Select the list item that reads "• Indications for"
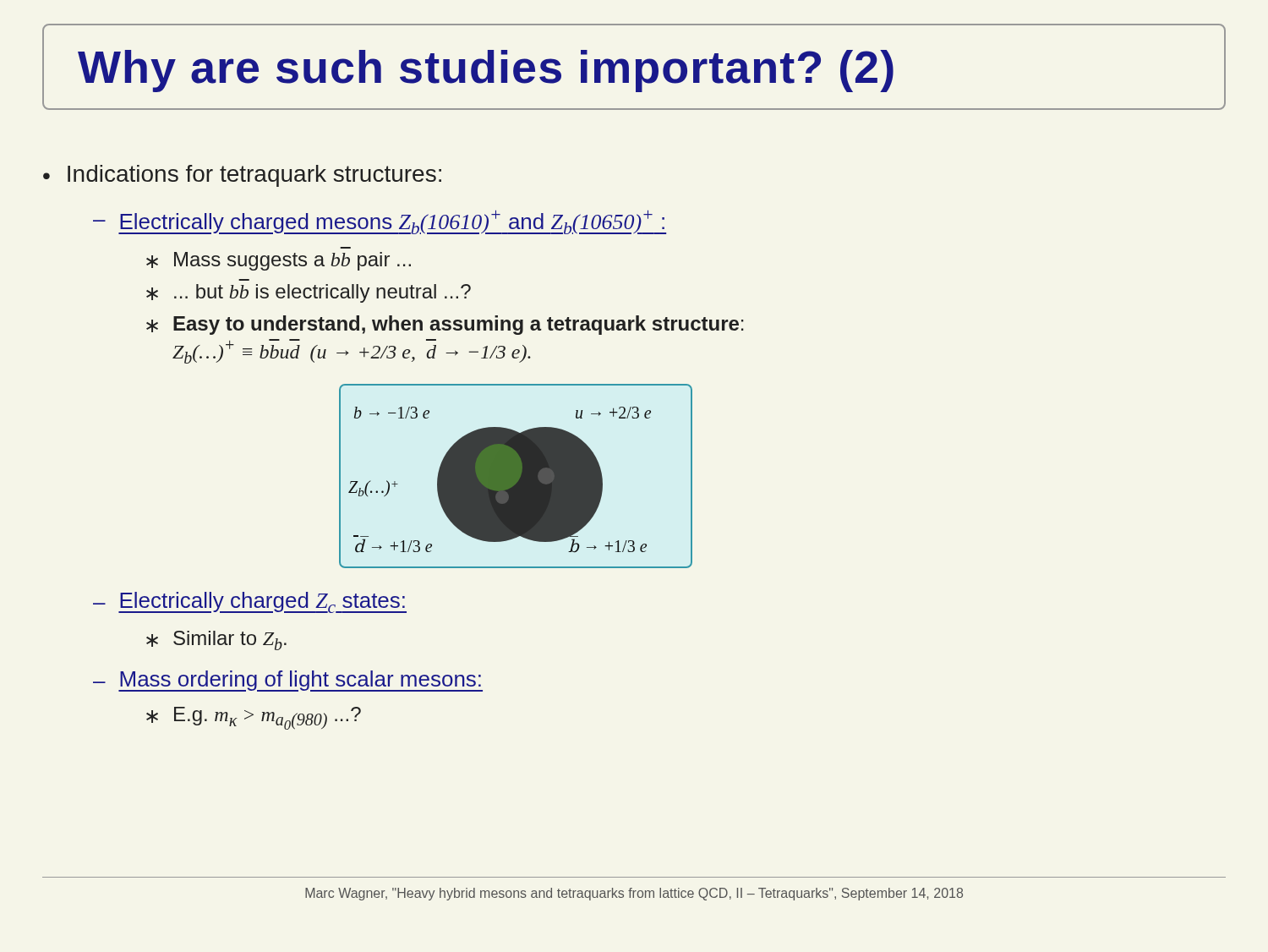 (243, 175)
